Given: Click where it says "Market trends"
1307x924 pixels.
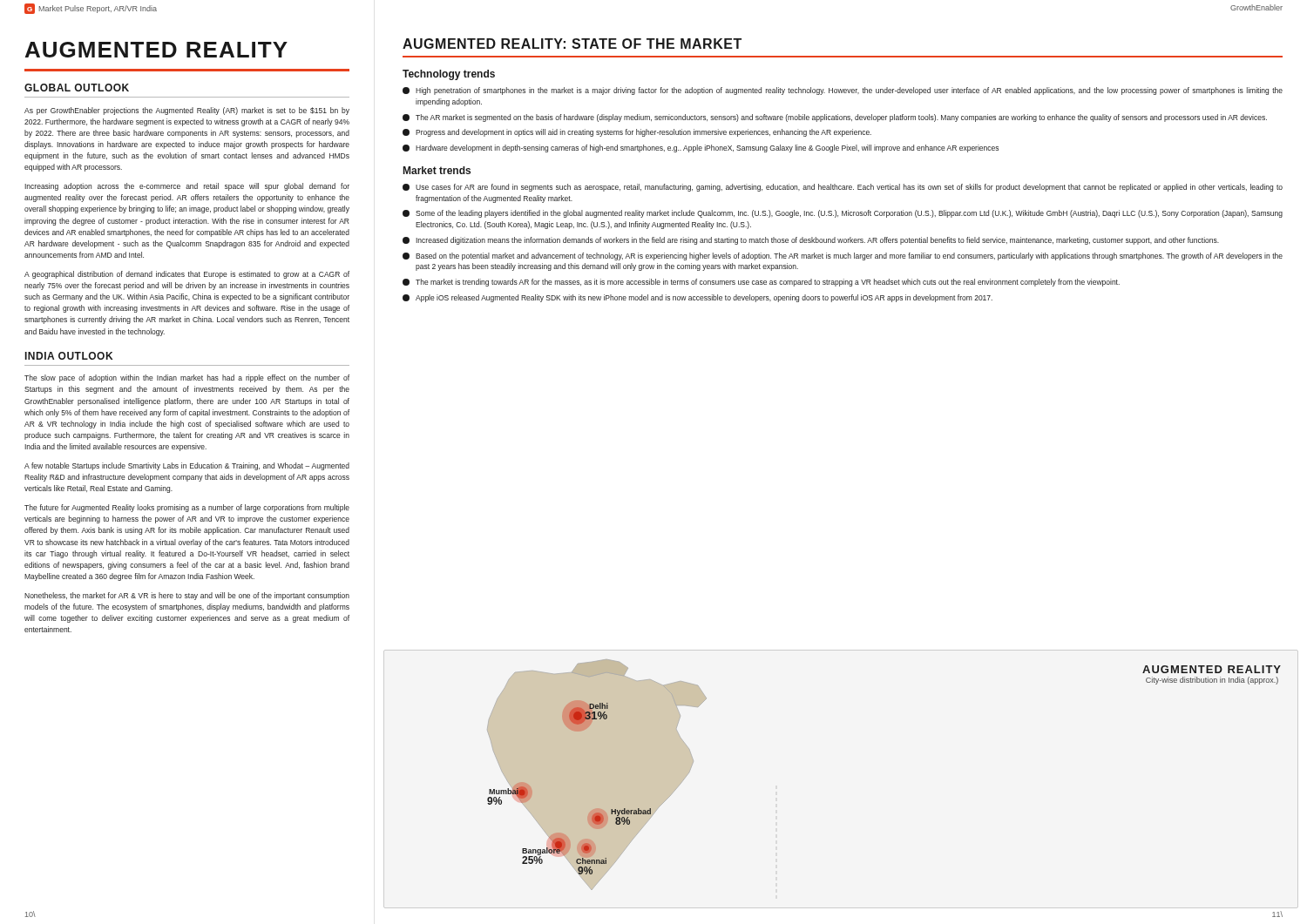Looking at the screenshot, I should pyautogui.click(x=437, y=170).
